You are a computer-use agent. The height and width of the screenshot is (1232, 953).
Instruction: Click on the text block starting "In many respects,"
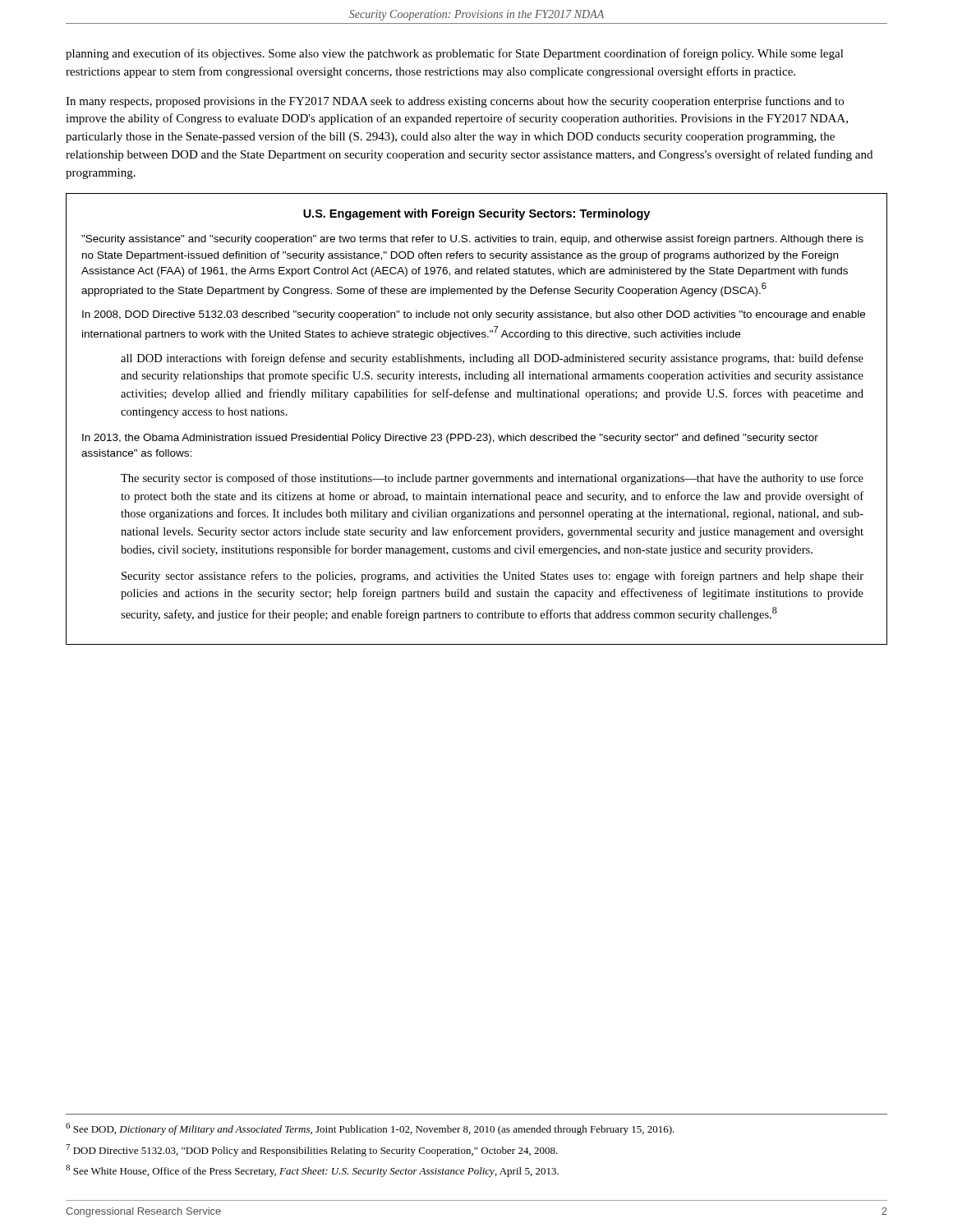click(469, 136)
